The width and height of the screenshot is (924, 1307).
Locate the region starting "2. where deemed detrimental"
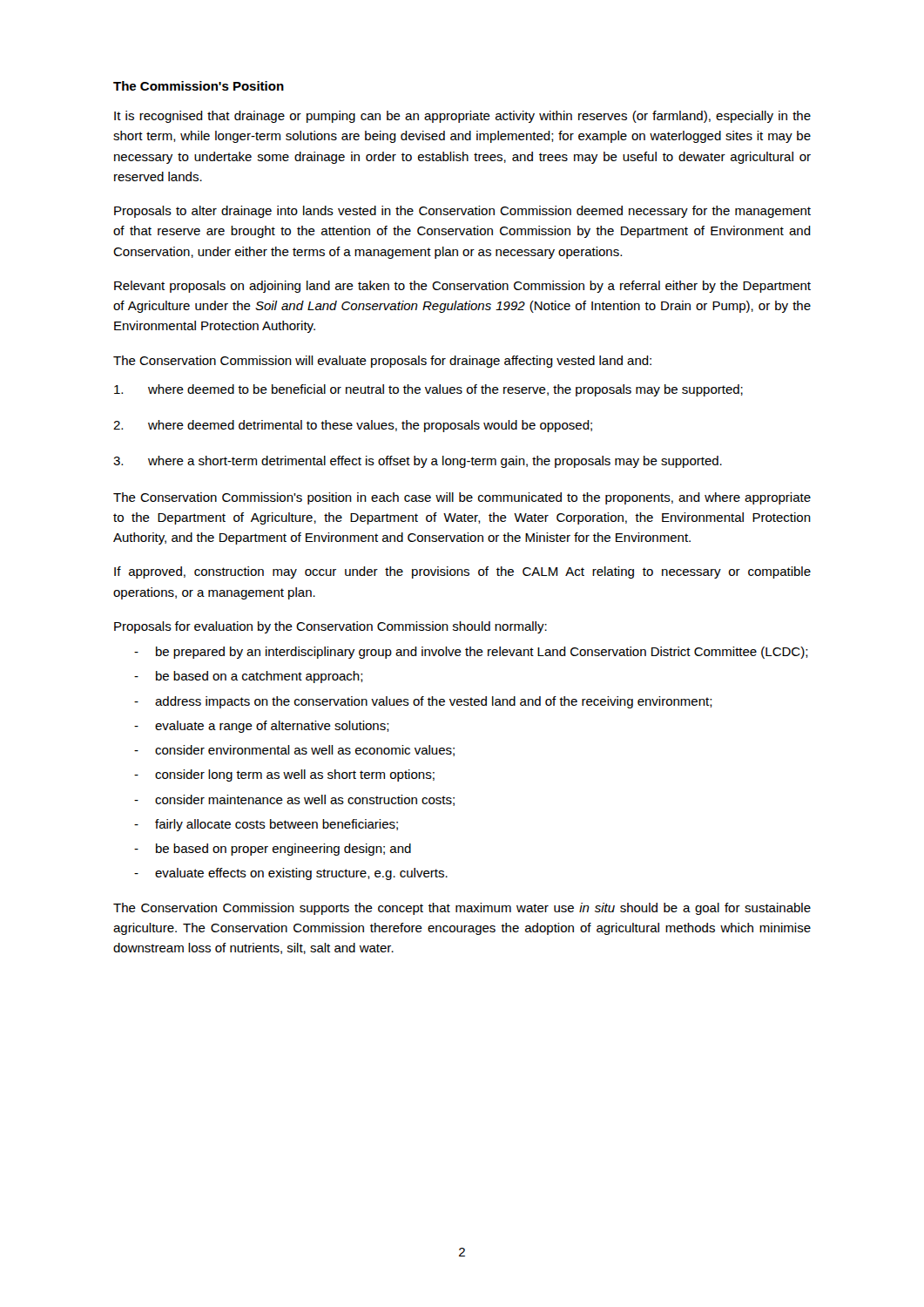pos(462,425)
